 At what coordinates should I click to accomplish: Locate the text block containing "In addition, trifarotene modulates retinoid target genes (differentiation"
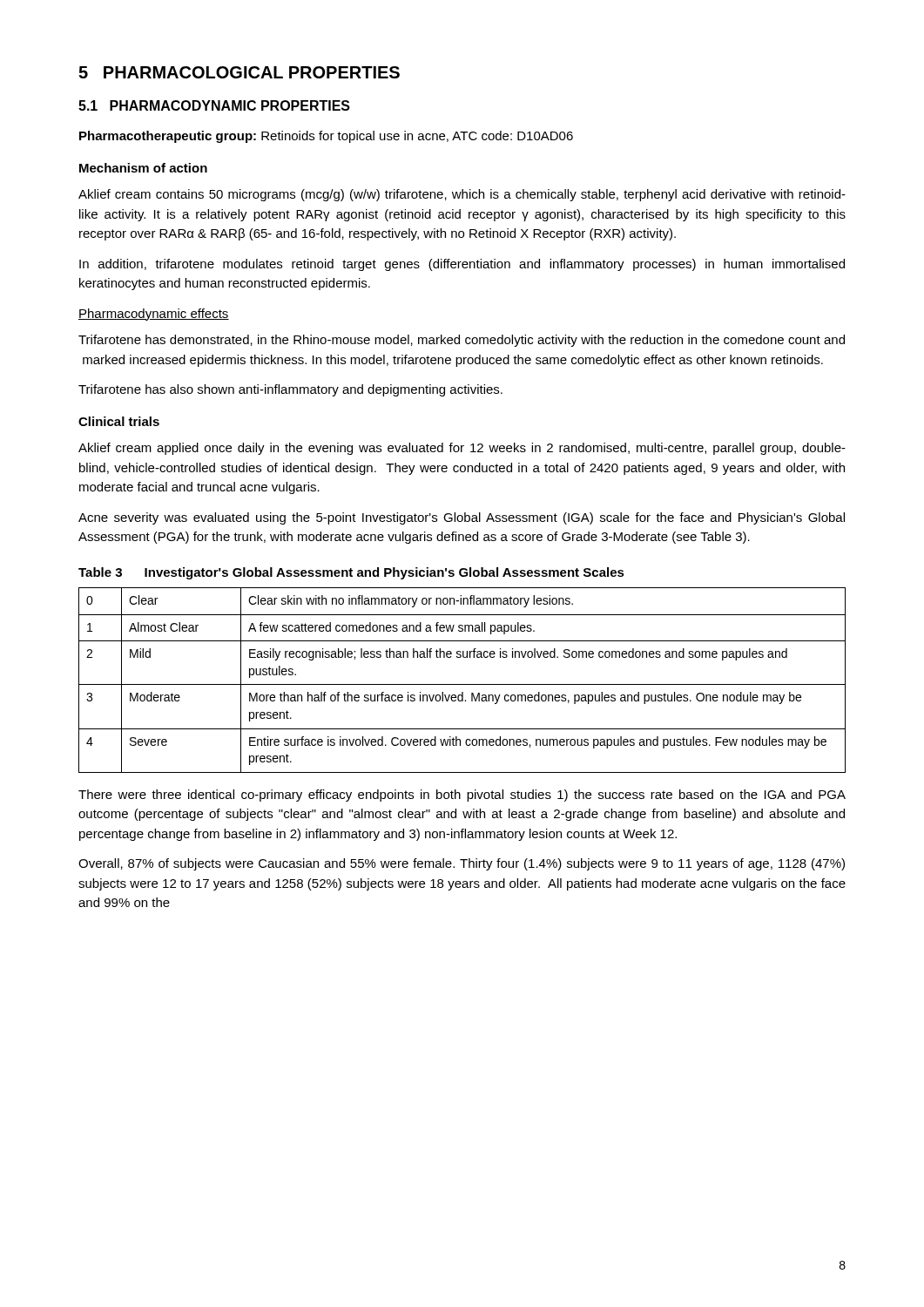pos(462,274)
